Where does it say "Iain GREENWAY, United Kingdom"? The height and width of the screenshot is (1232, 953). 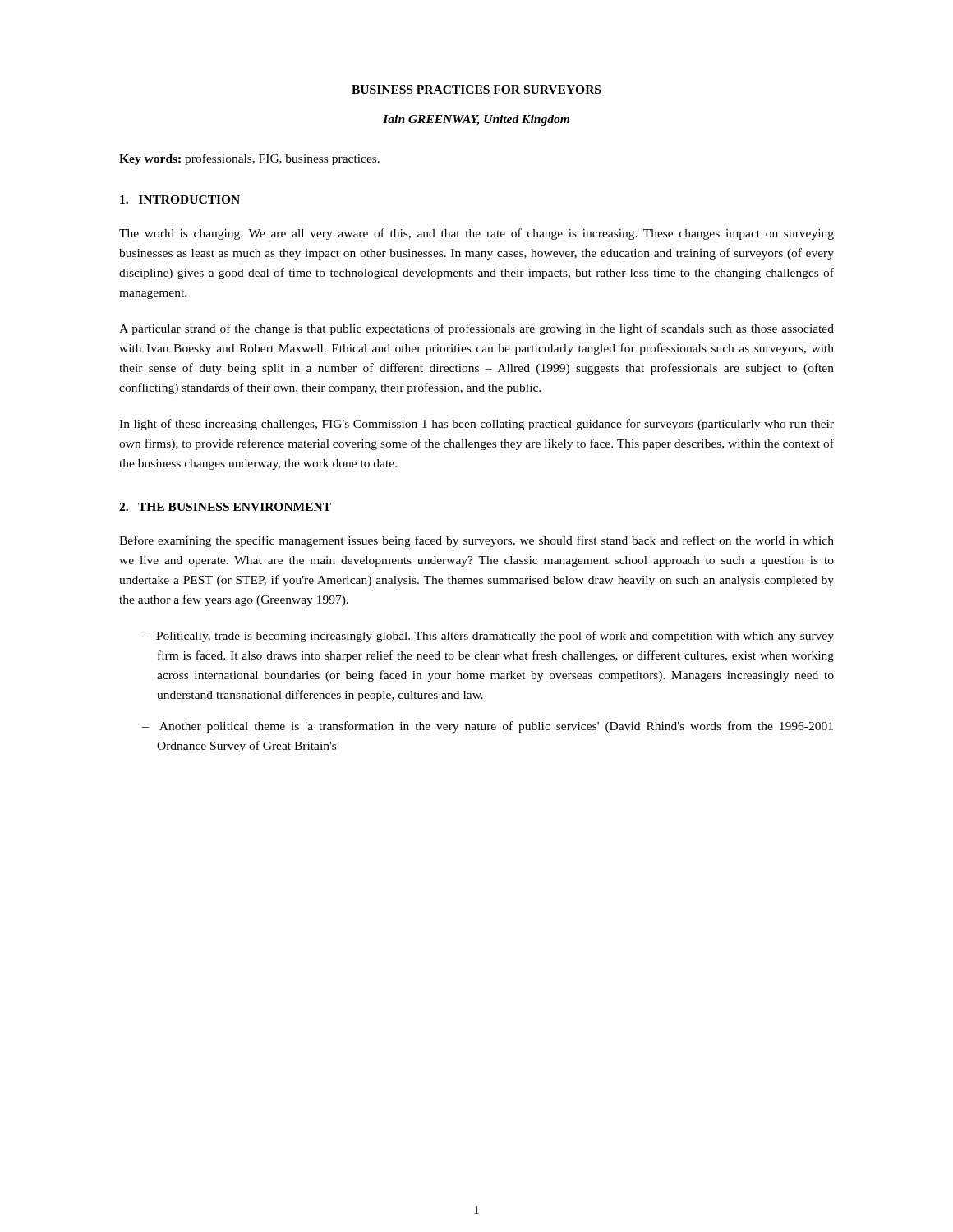click(476, 119)
